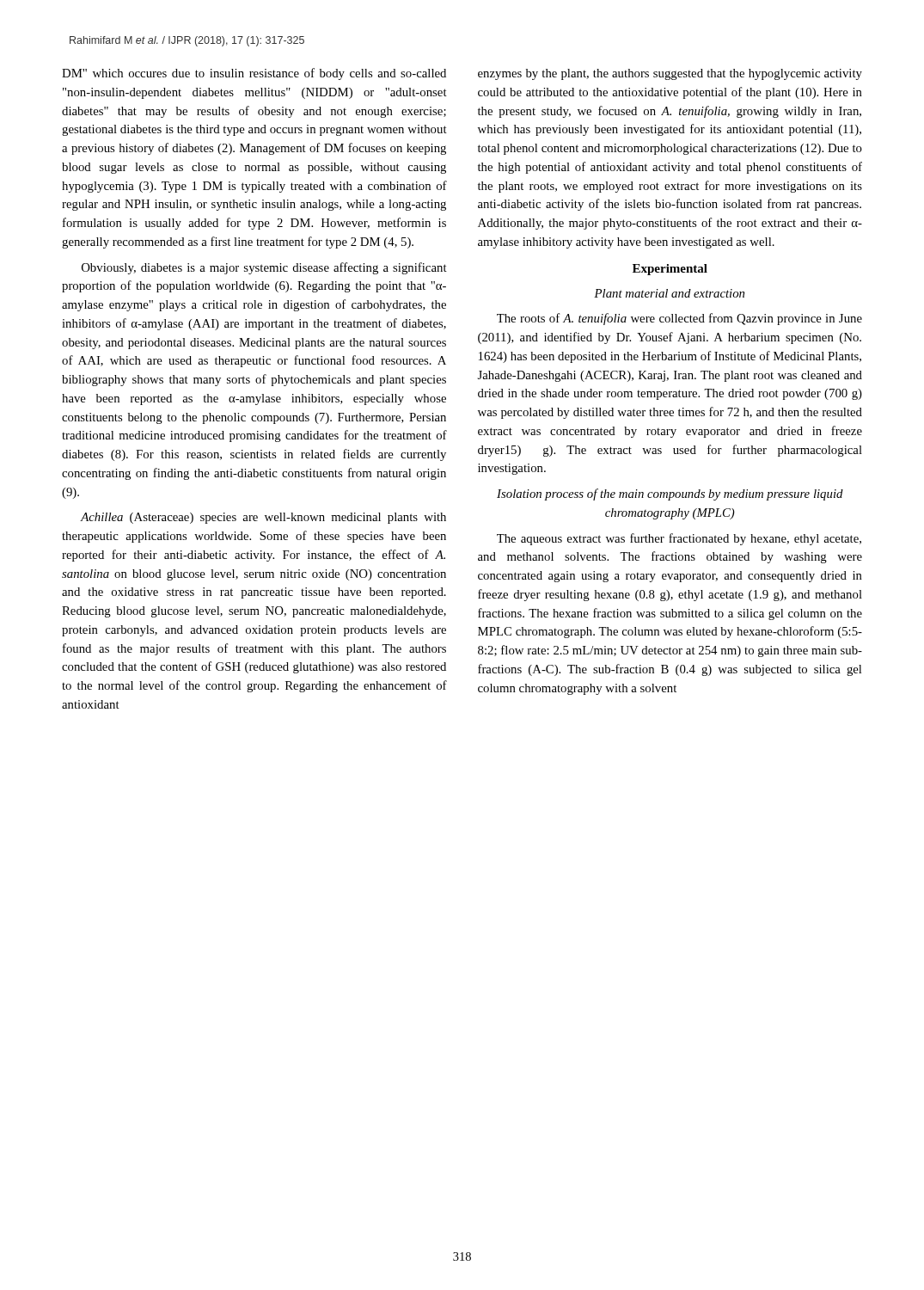Select the section header that reads "Isolation process of the main"
This screenshot has width=924, height=1290.
(670, 504)
